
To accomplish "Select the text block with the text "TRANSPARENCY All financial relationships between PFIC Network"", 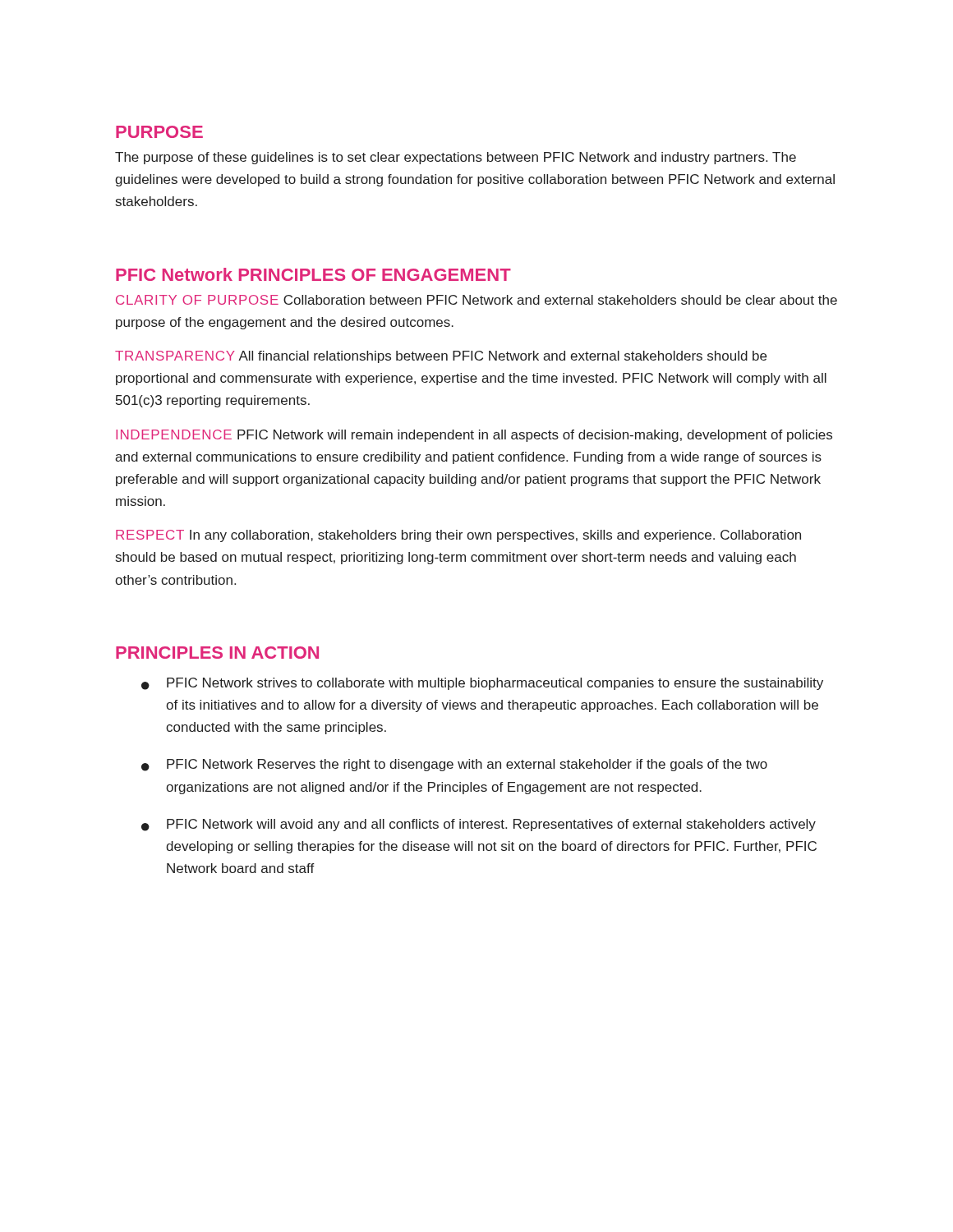I will click(471, 378).
